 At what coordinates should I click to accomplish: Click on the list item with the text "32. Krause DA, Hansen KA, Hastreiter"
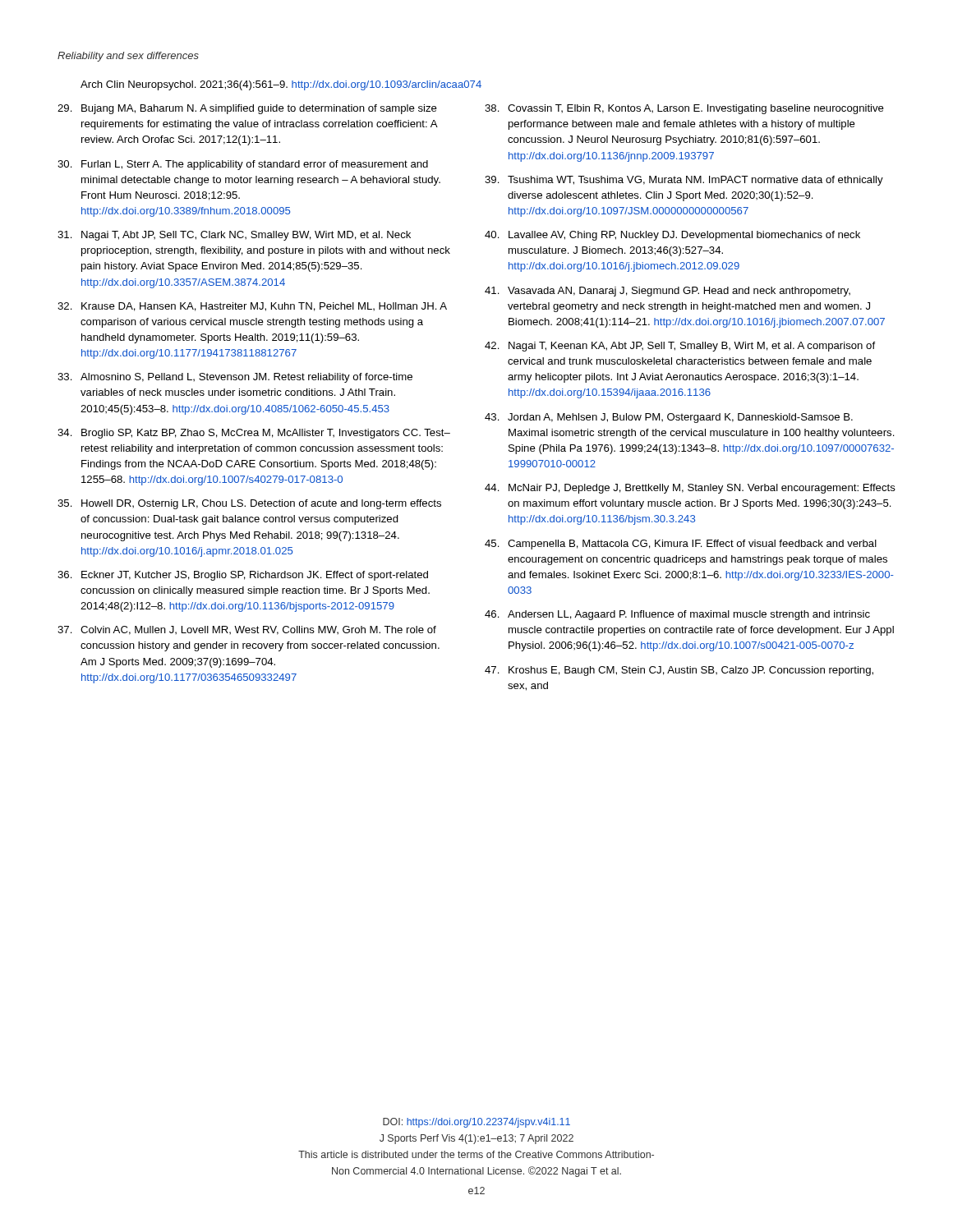coord(255,329)
